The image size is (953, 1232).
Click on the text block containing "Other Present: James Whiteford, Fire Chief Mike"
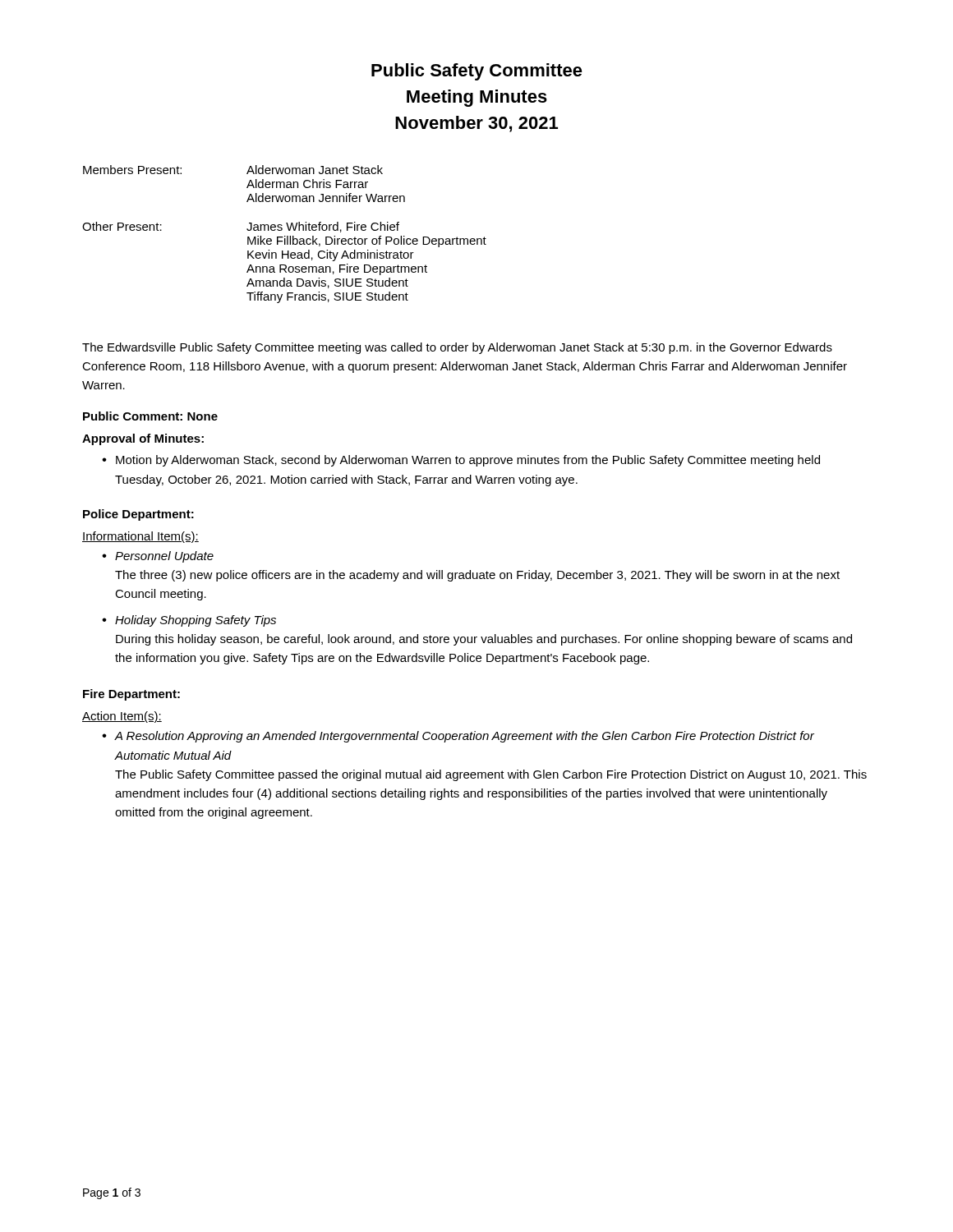tap(284, 262)
